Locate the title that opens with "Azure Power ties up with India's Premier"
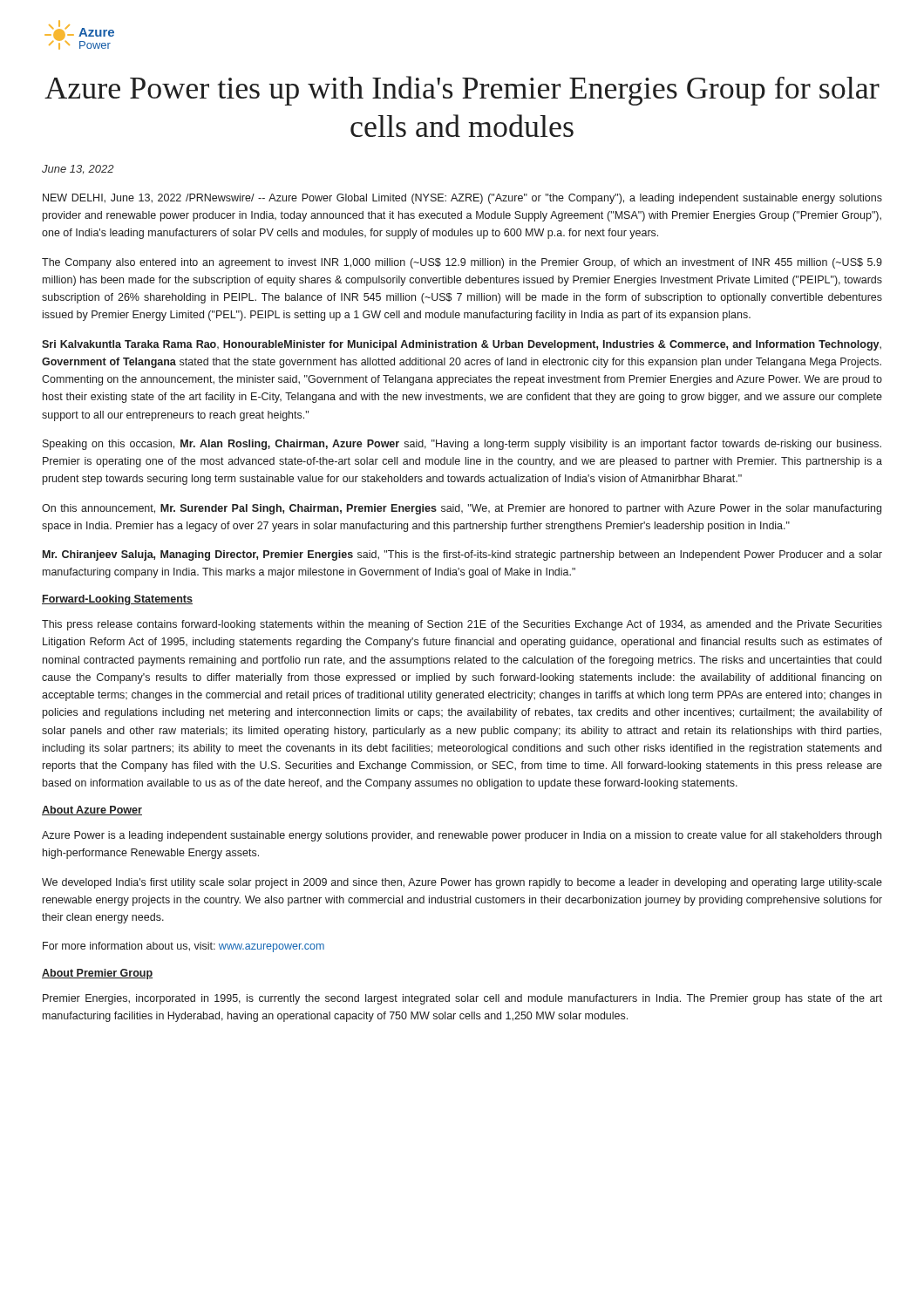This screenshot has height=1308, width=924. [x=462, y=108]
